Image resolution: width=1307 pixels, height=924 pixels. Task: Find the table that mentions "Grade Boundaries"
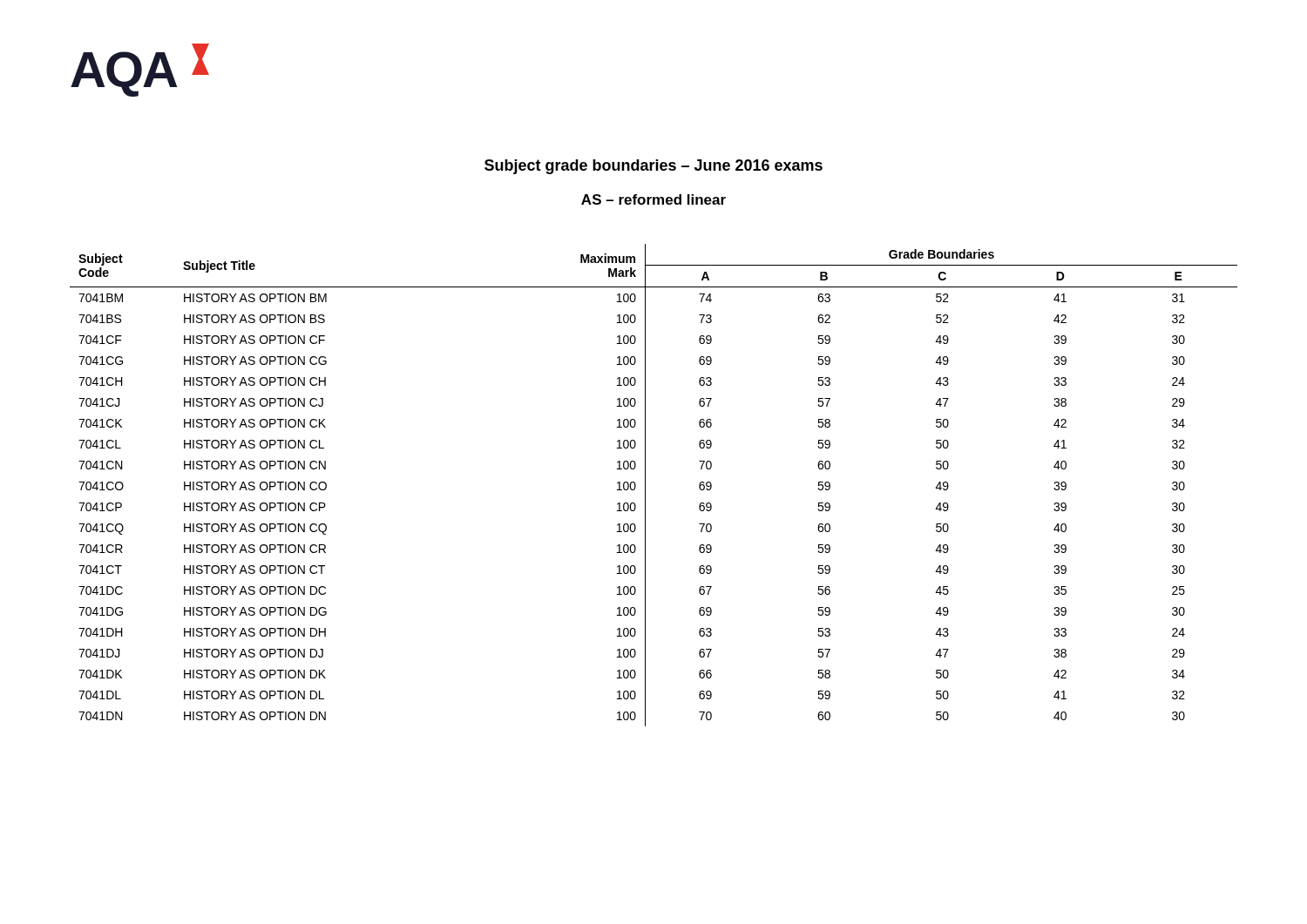pos(654,485)
